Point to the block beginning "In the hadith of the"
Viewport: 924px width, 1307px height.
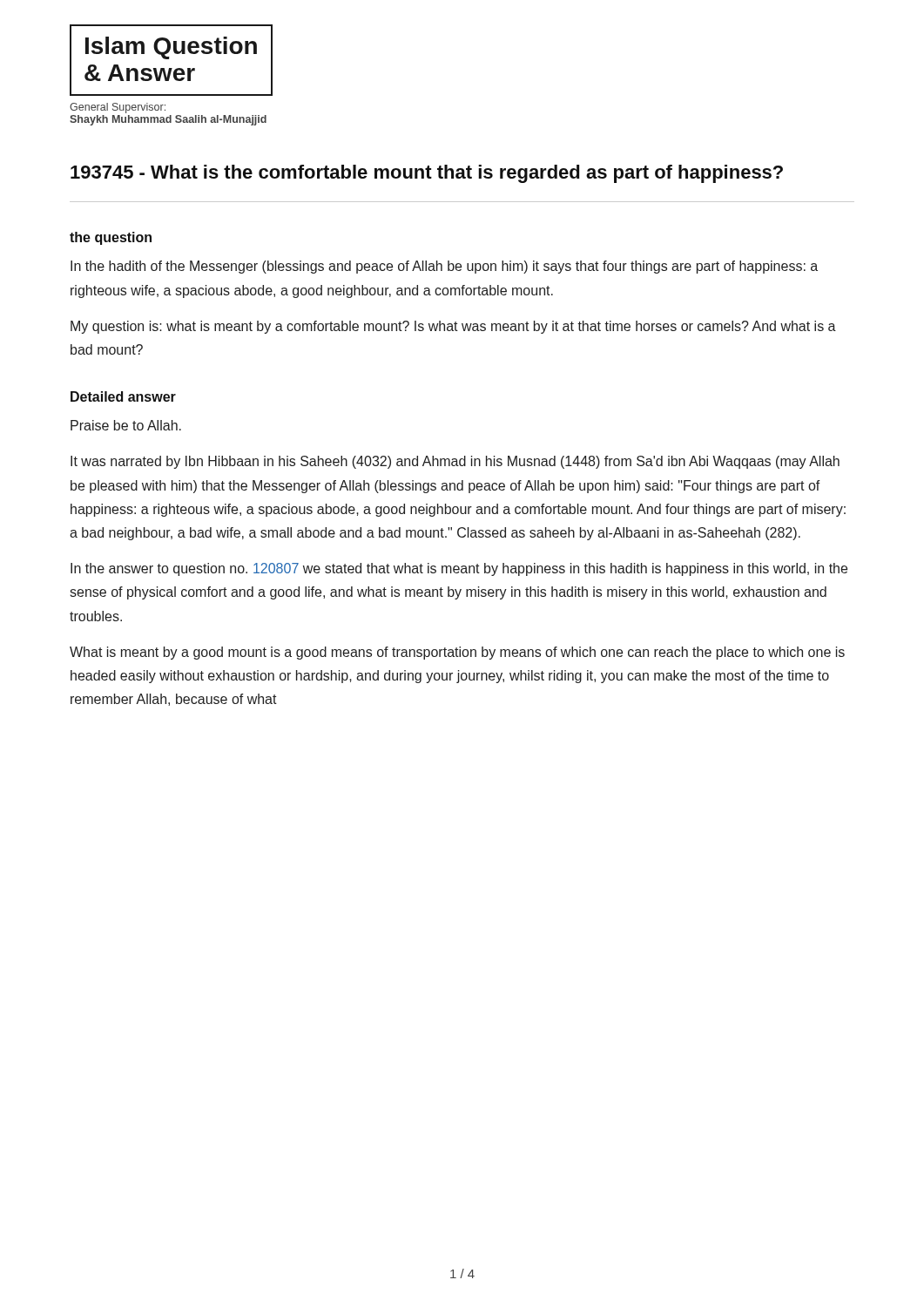click(444, 278)
